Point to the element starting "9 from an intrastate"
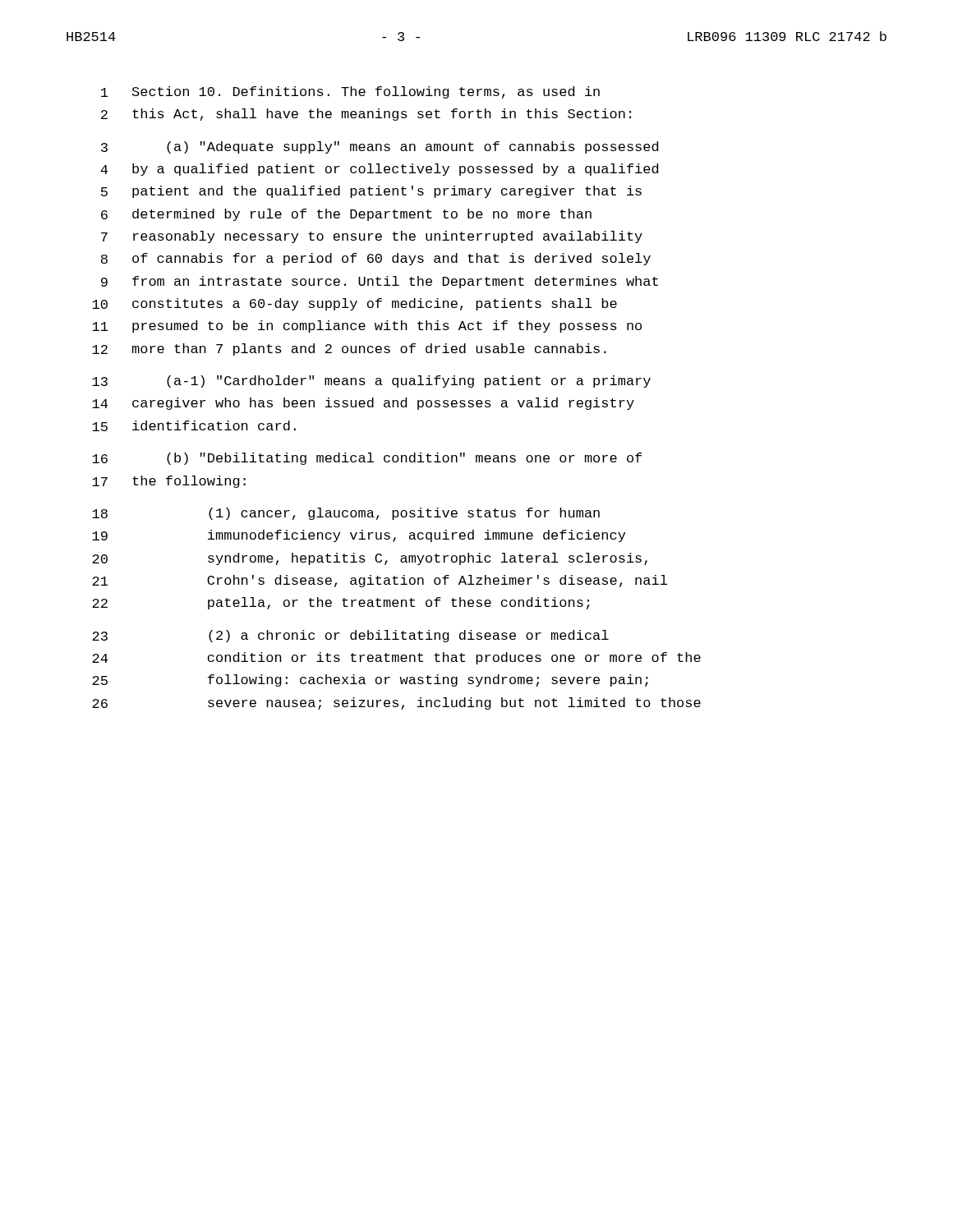The height and width of the screenshot is (1232, 953). 476,283
